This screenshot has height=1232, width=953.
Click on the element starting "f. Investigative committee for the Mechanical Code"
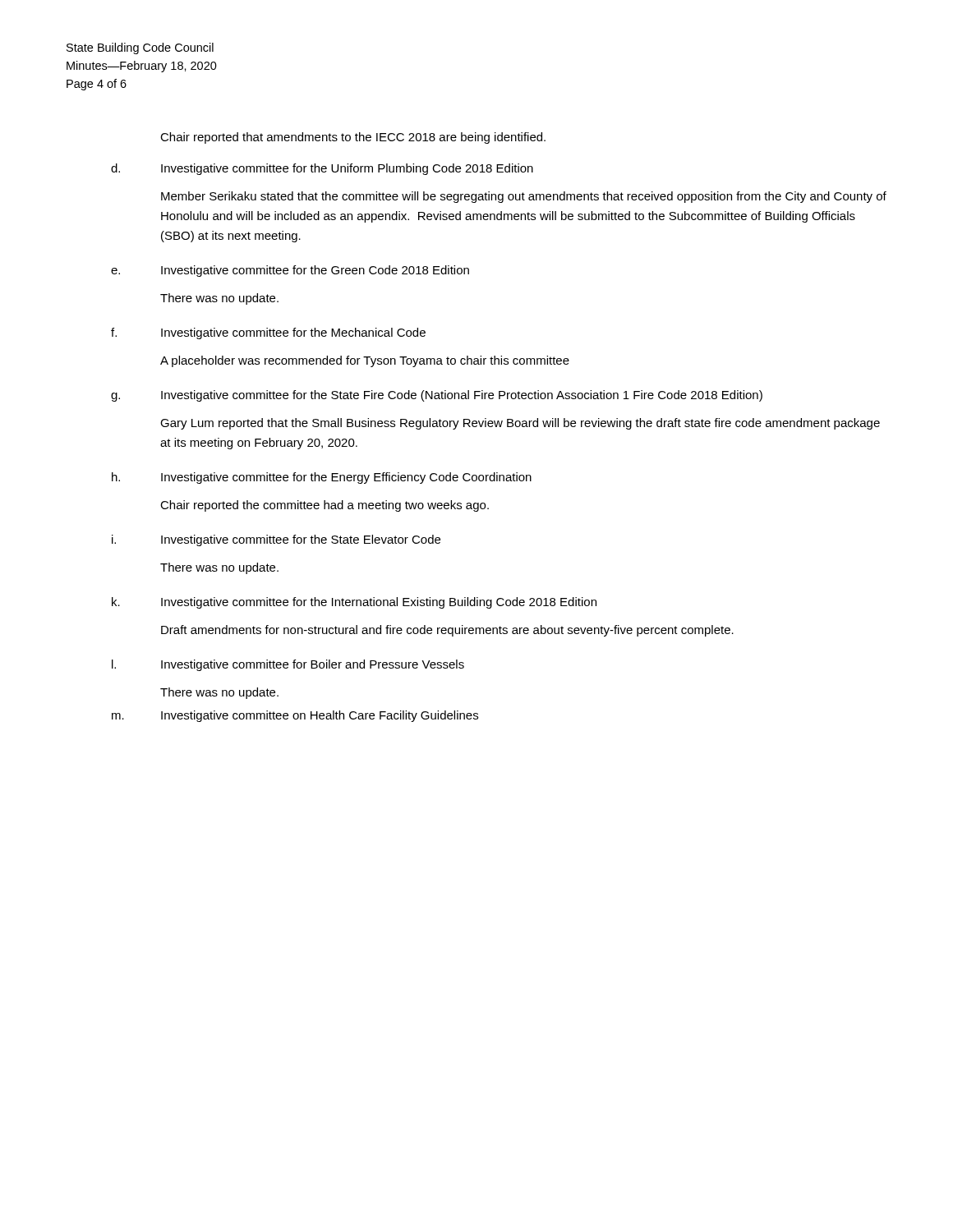[x=268, y=333]
